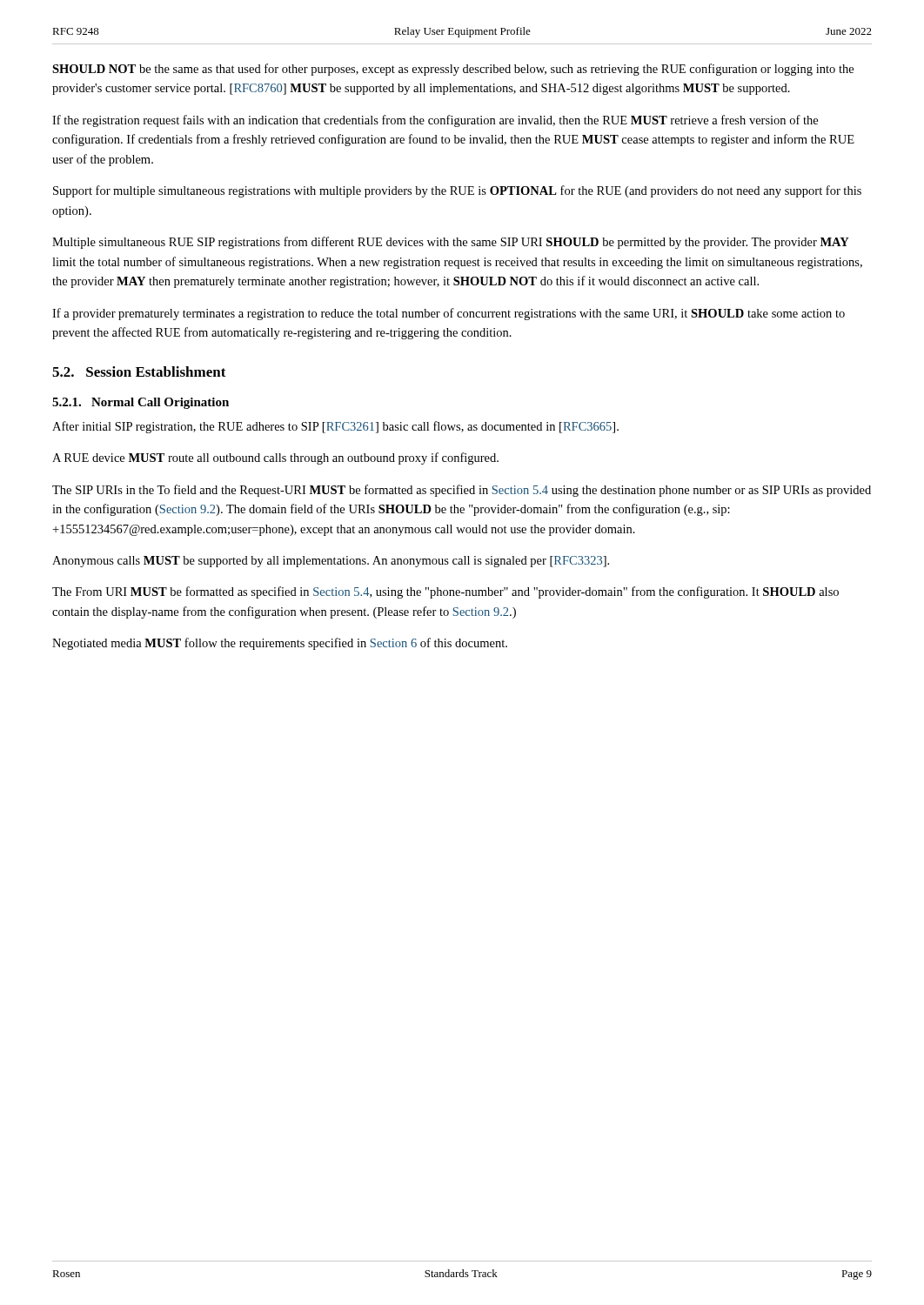924x1305 pixels.
Task: Click on the text block starting "5.2. Session Establishment"
Action: (139, 372)
